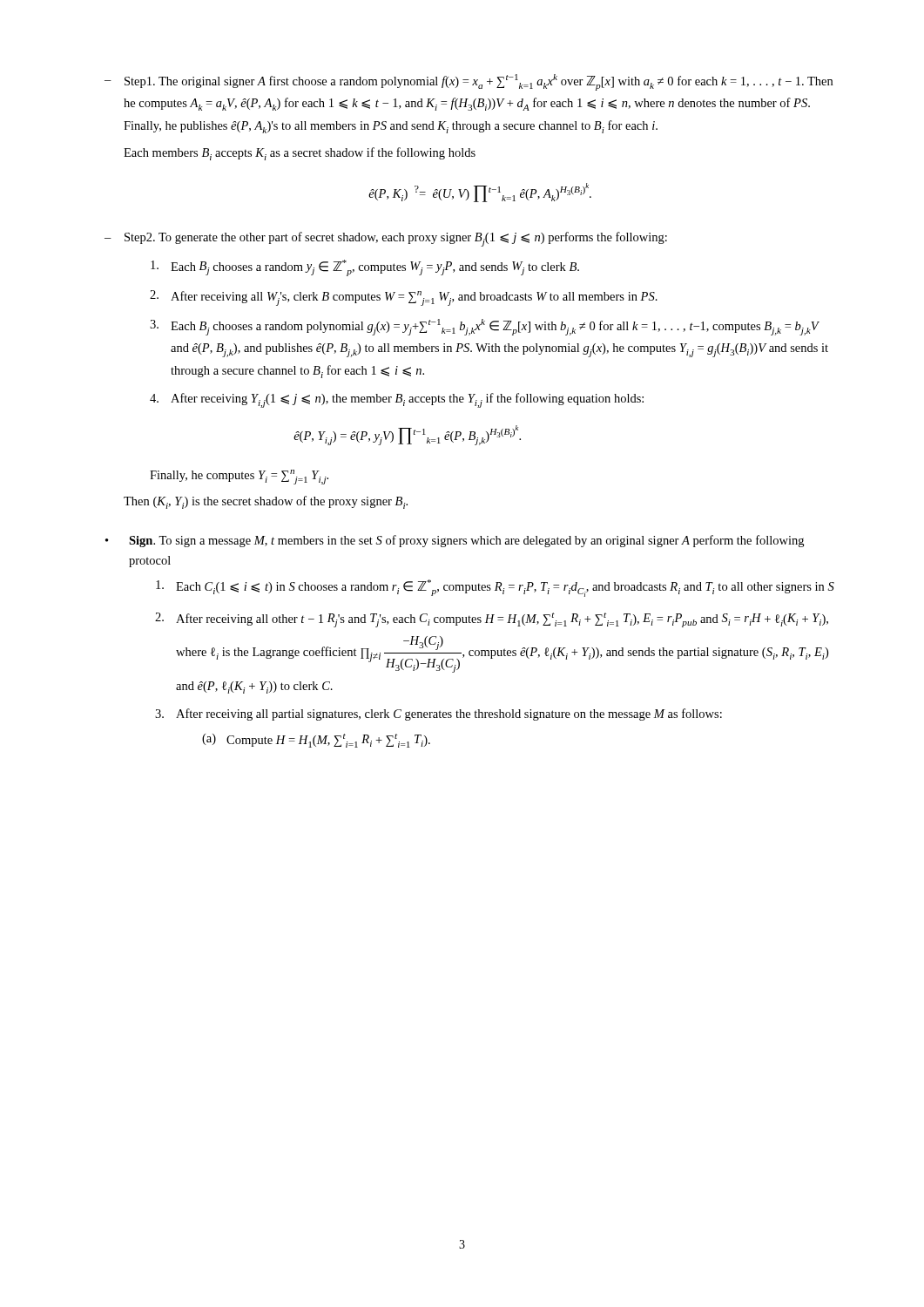Locate the text starting "ê(P, Yi,j) ="
Screen dimensions: 1307x924
tap(408, 434)
